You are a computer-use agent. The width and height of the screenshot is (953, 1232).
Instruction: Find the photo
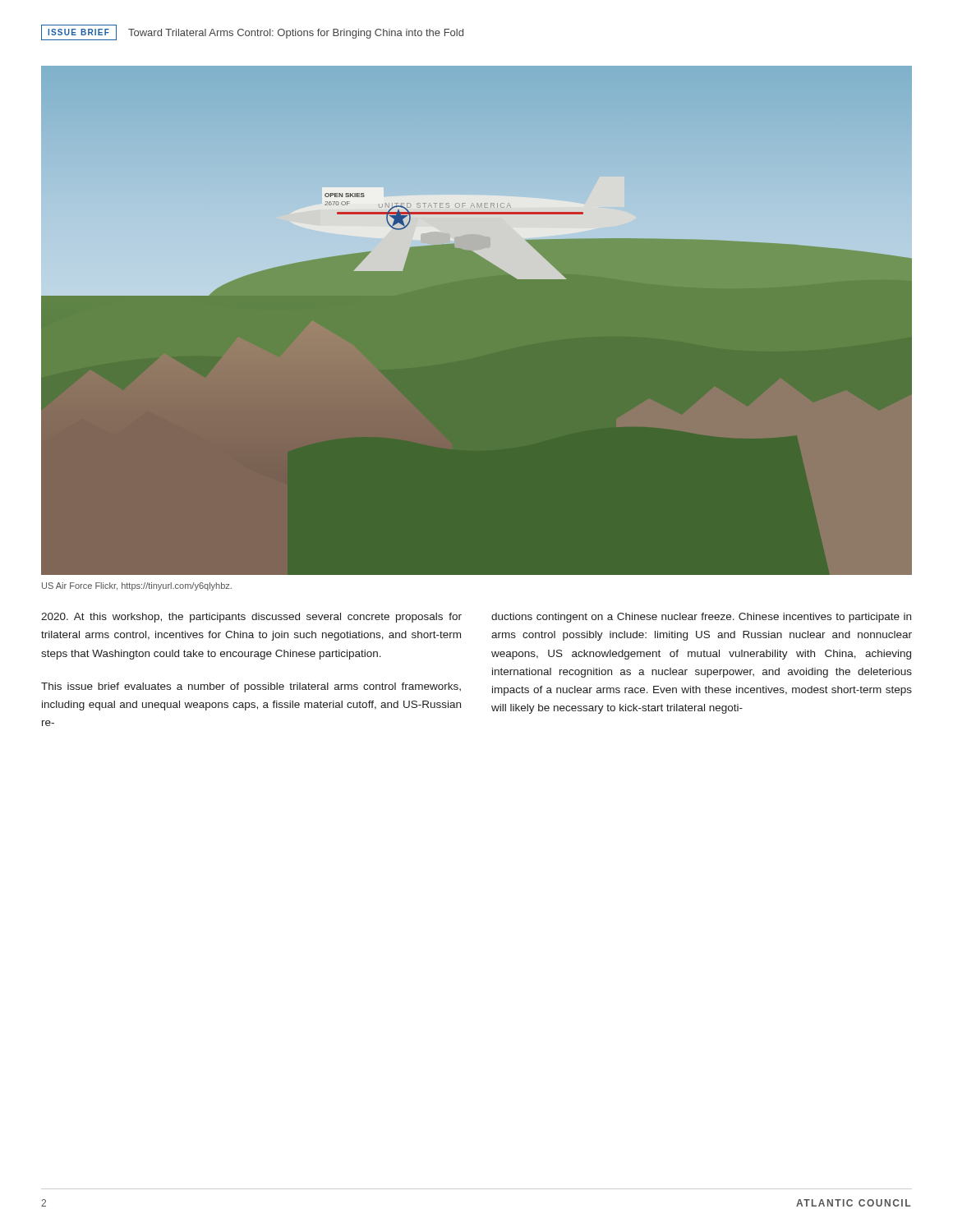tap(476, 320)
